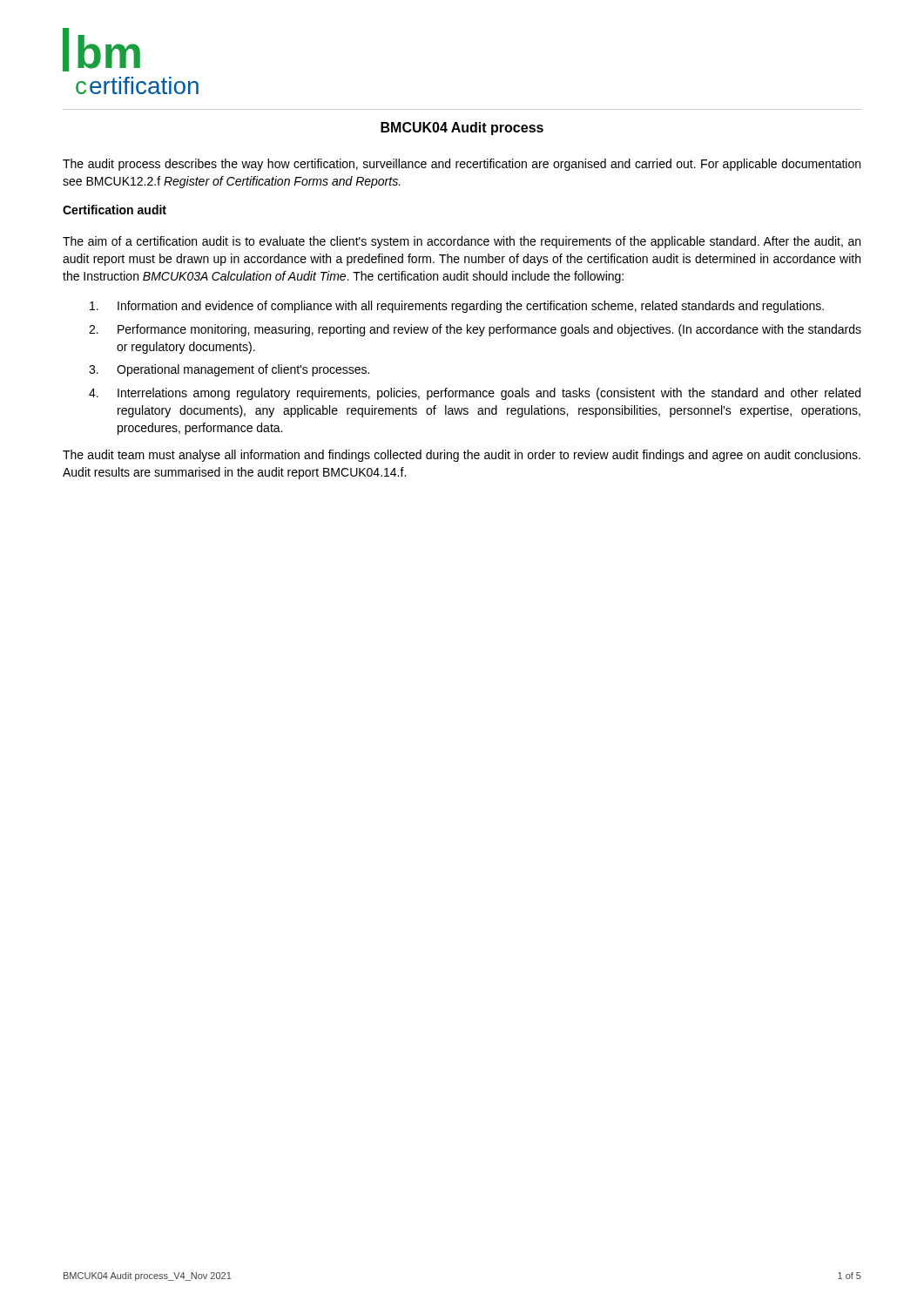Locate the block of text that opens with "The audit team must"
Viewport: 924px width, 1307px height.
click(462, 463)
